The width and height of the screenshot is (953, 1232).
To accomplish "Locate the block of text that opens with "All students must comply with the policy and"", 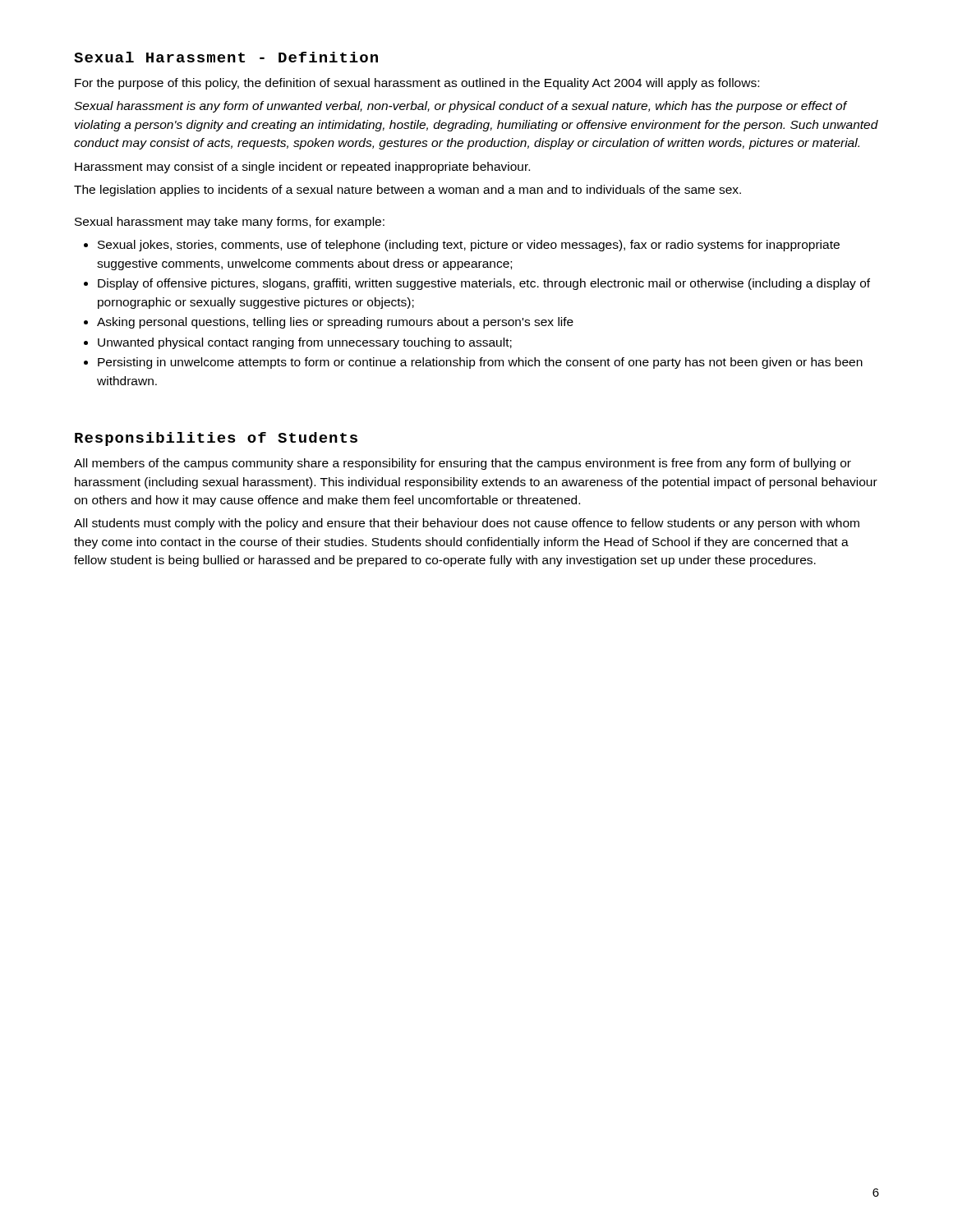I will [467, 542].
